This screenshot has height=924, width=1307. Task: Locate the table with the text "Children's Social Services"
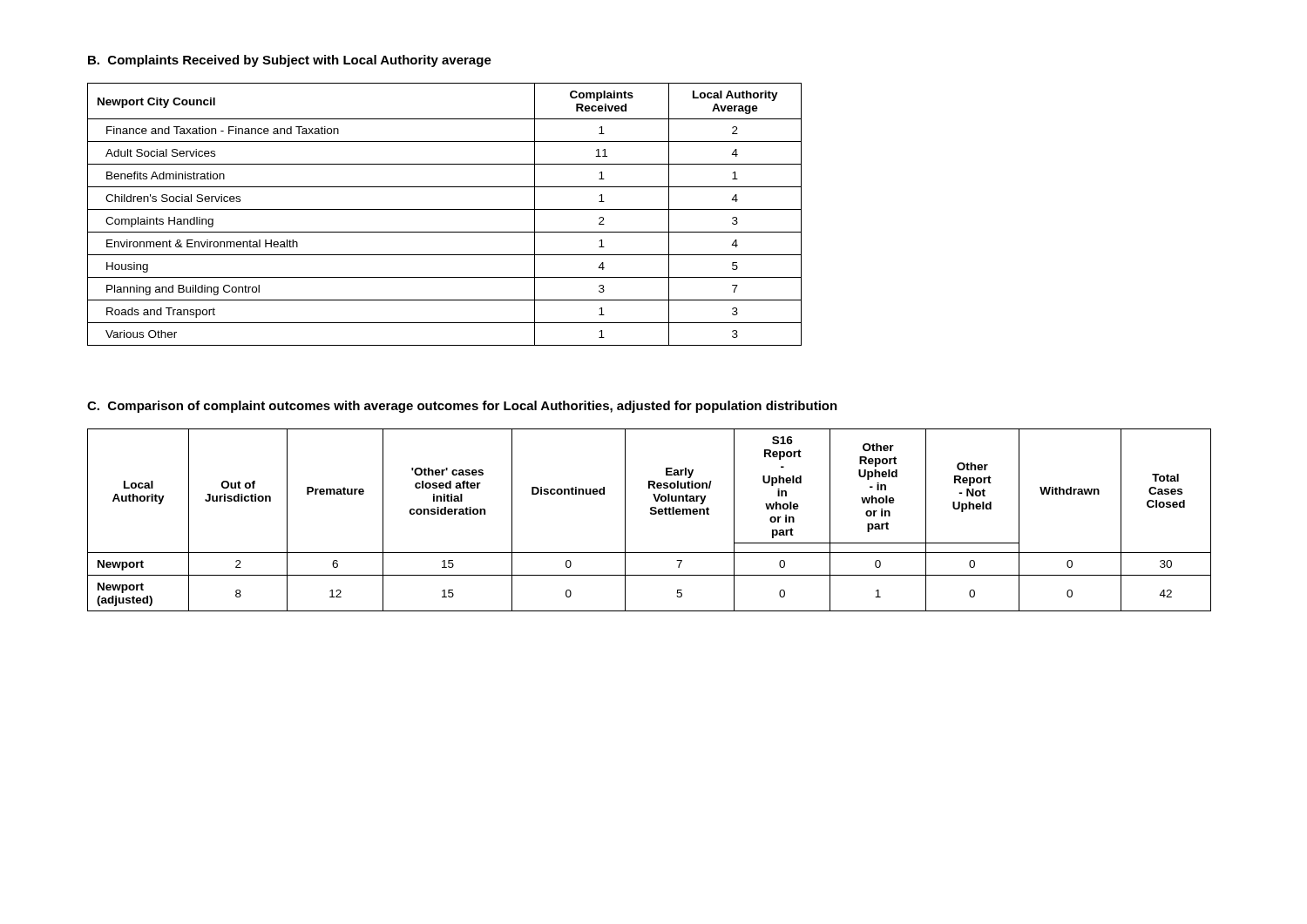654,214
